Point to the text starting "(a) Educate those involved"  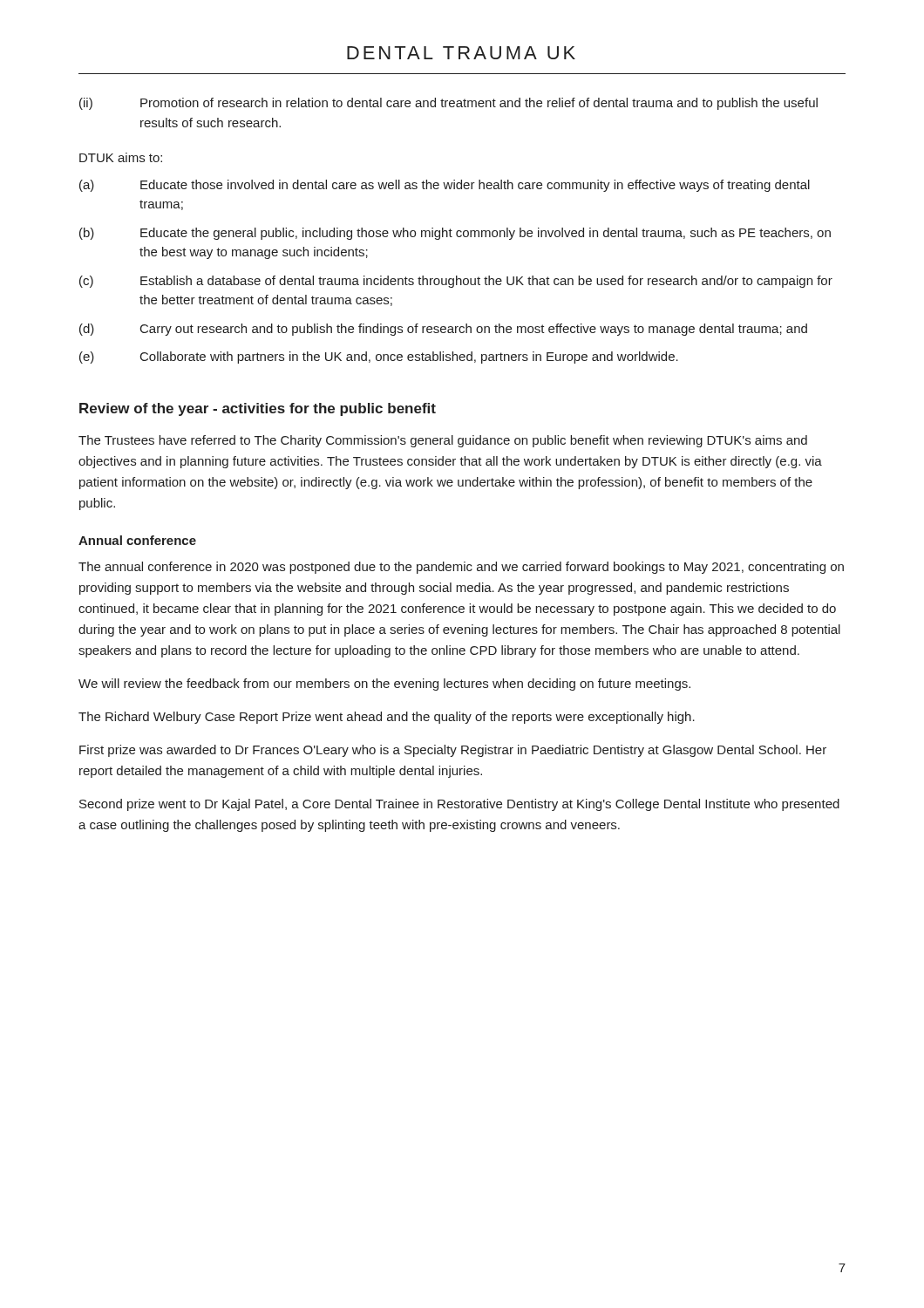coord(462,194)
